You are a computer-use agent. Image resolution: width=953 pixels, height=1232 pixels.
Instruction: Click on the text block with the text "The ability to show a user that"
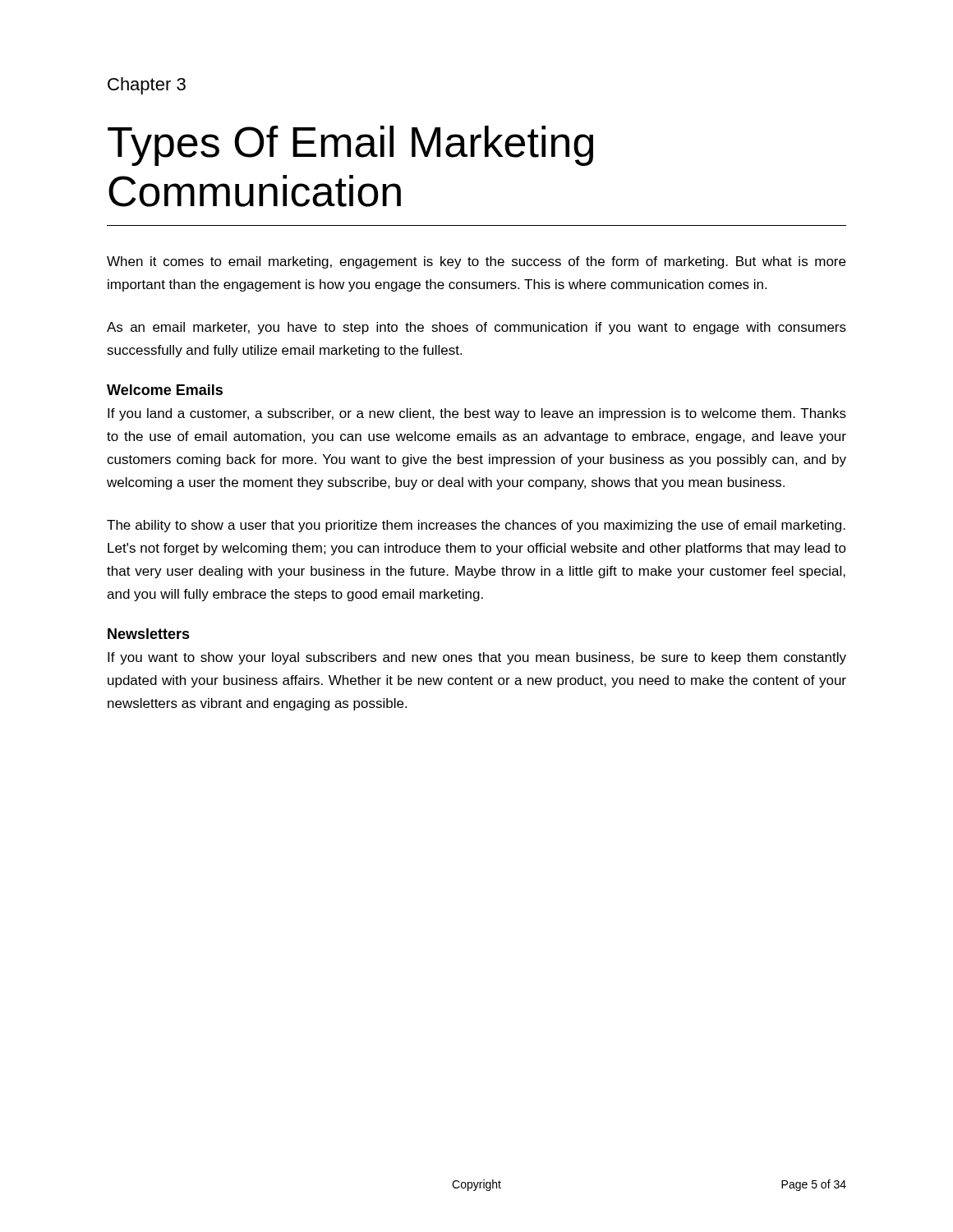(476, 560)
